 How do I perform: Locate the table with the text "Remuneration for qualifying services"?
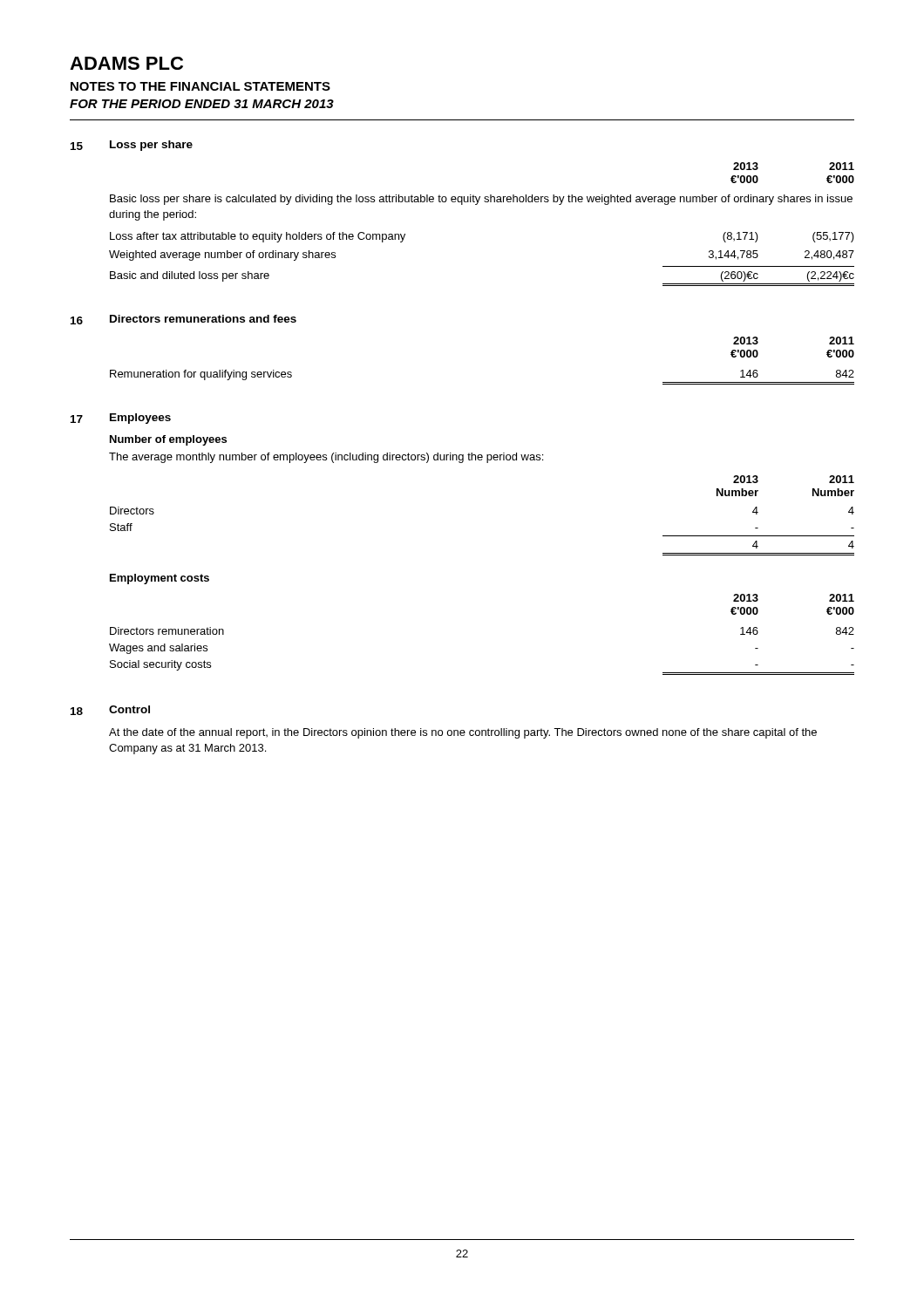click(482, 377)
